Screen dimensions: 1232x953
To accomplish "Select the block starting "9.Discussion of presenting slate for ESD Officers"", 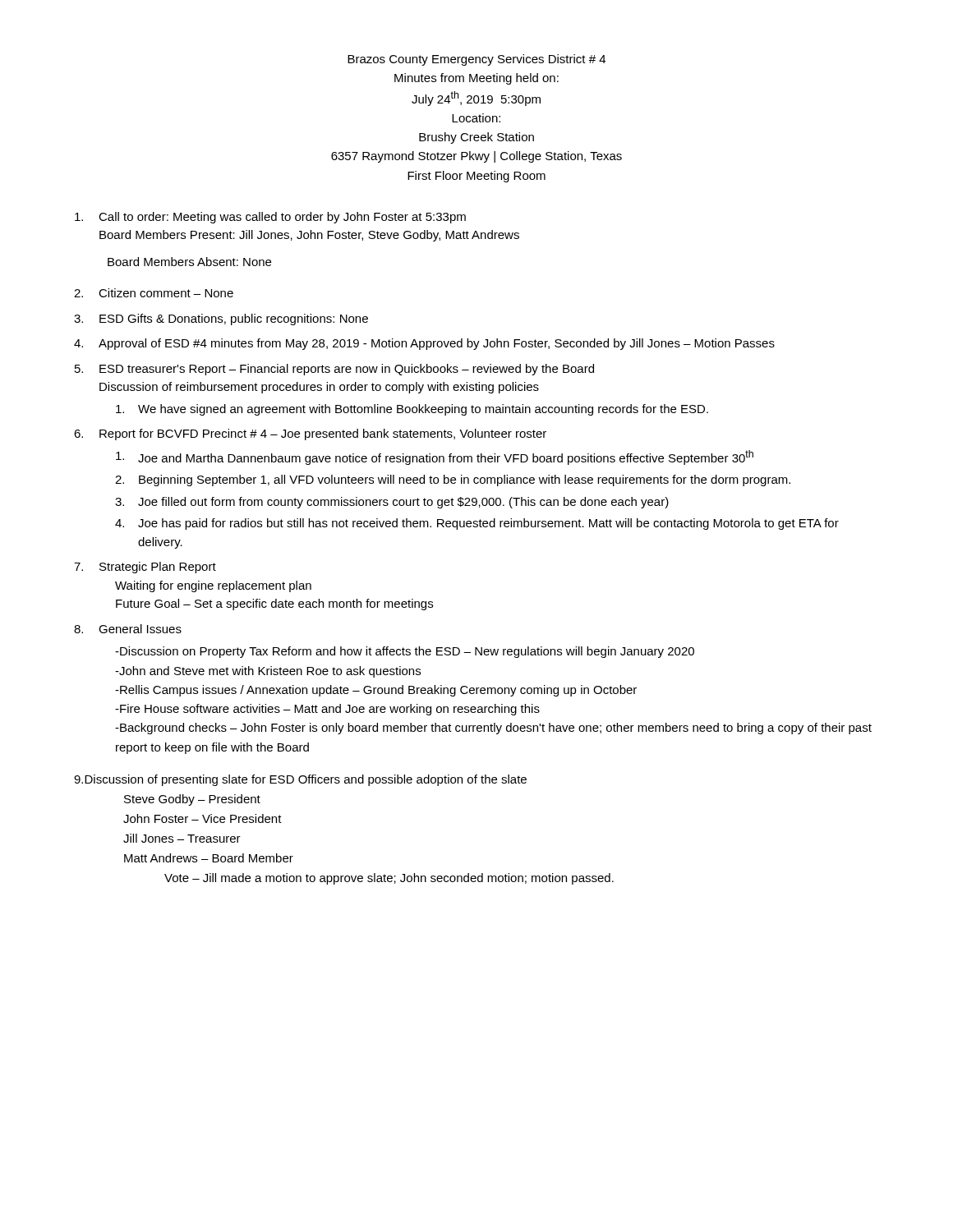I will pos(300,780).
